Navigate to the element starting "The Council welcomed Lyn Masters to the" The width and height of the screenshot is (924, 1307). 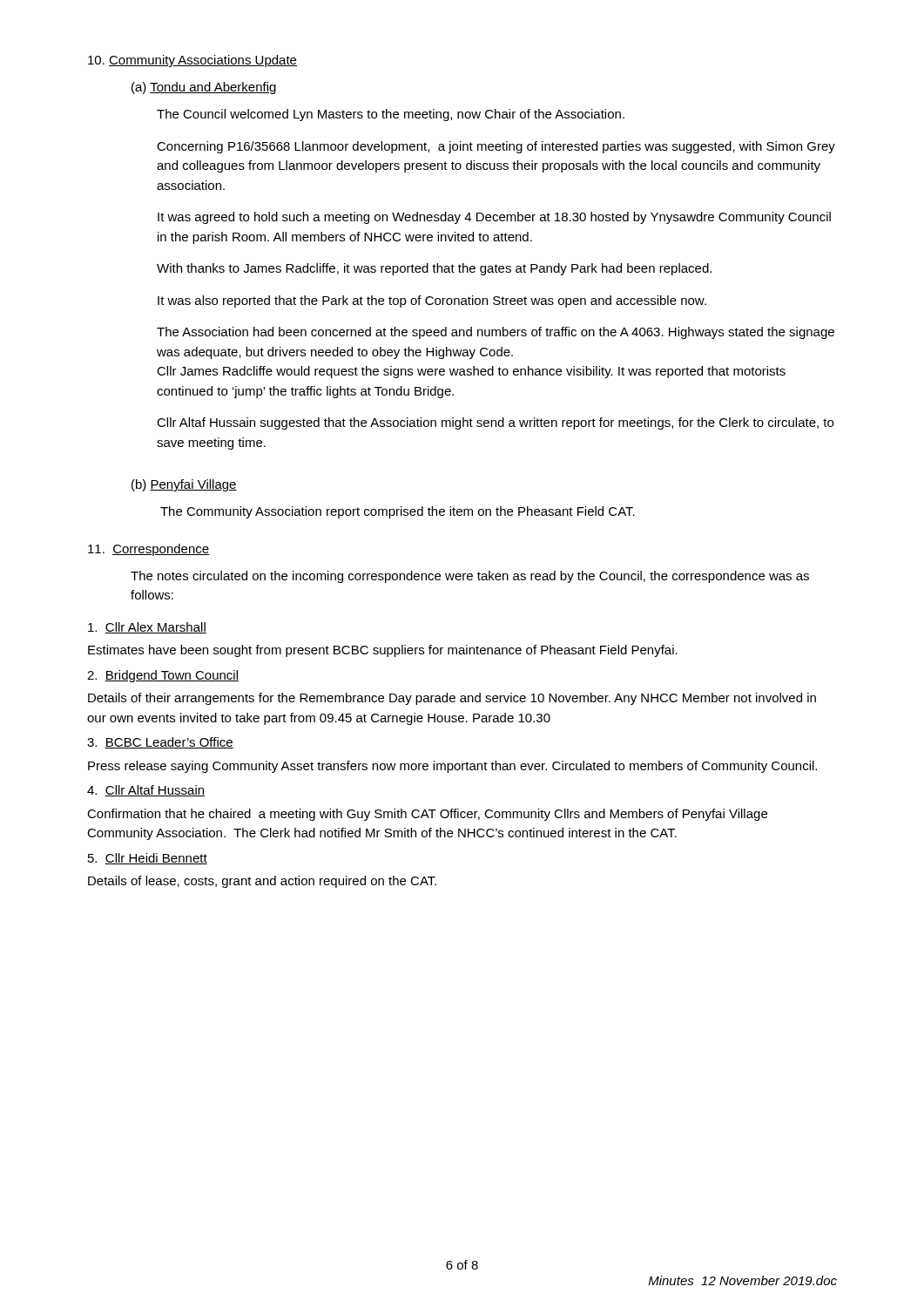pos(391,114)
